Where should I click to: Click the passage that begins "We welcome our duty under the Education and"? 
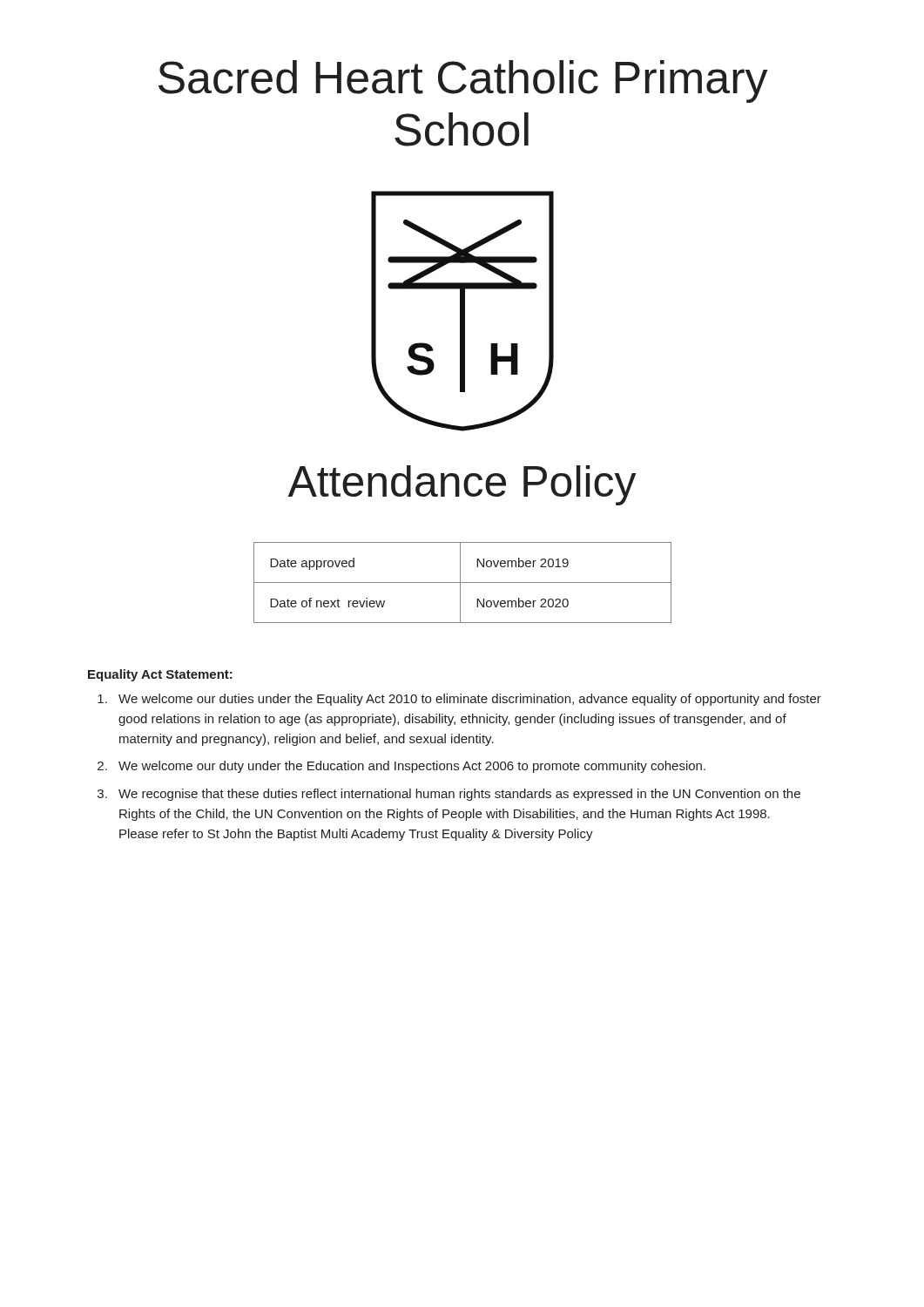pyautogui.click(x=412, y=766)
